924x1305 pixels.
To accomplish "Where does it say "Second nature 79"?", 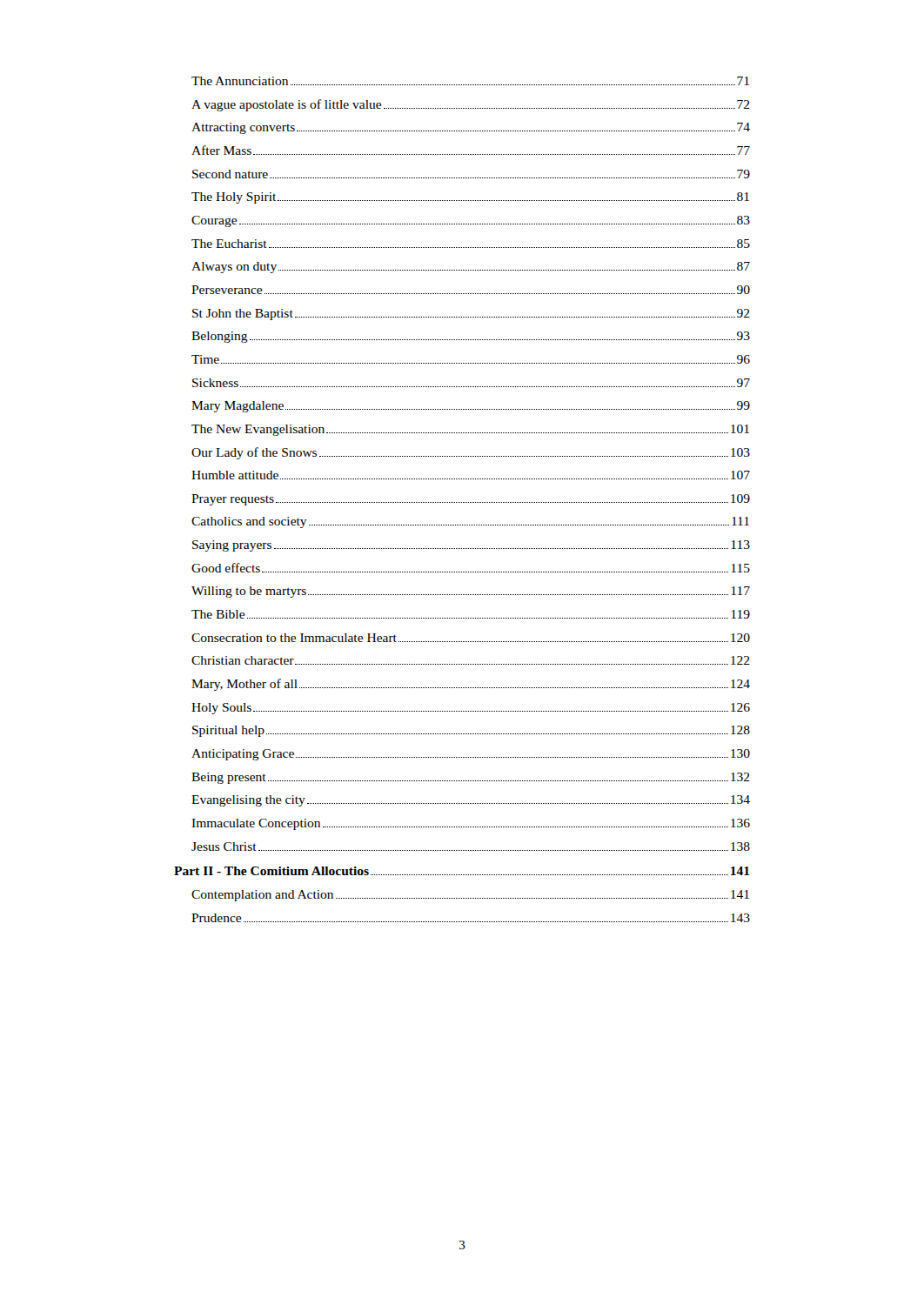I will click(x=471, y=174).
